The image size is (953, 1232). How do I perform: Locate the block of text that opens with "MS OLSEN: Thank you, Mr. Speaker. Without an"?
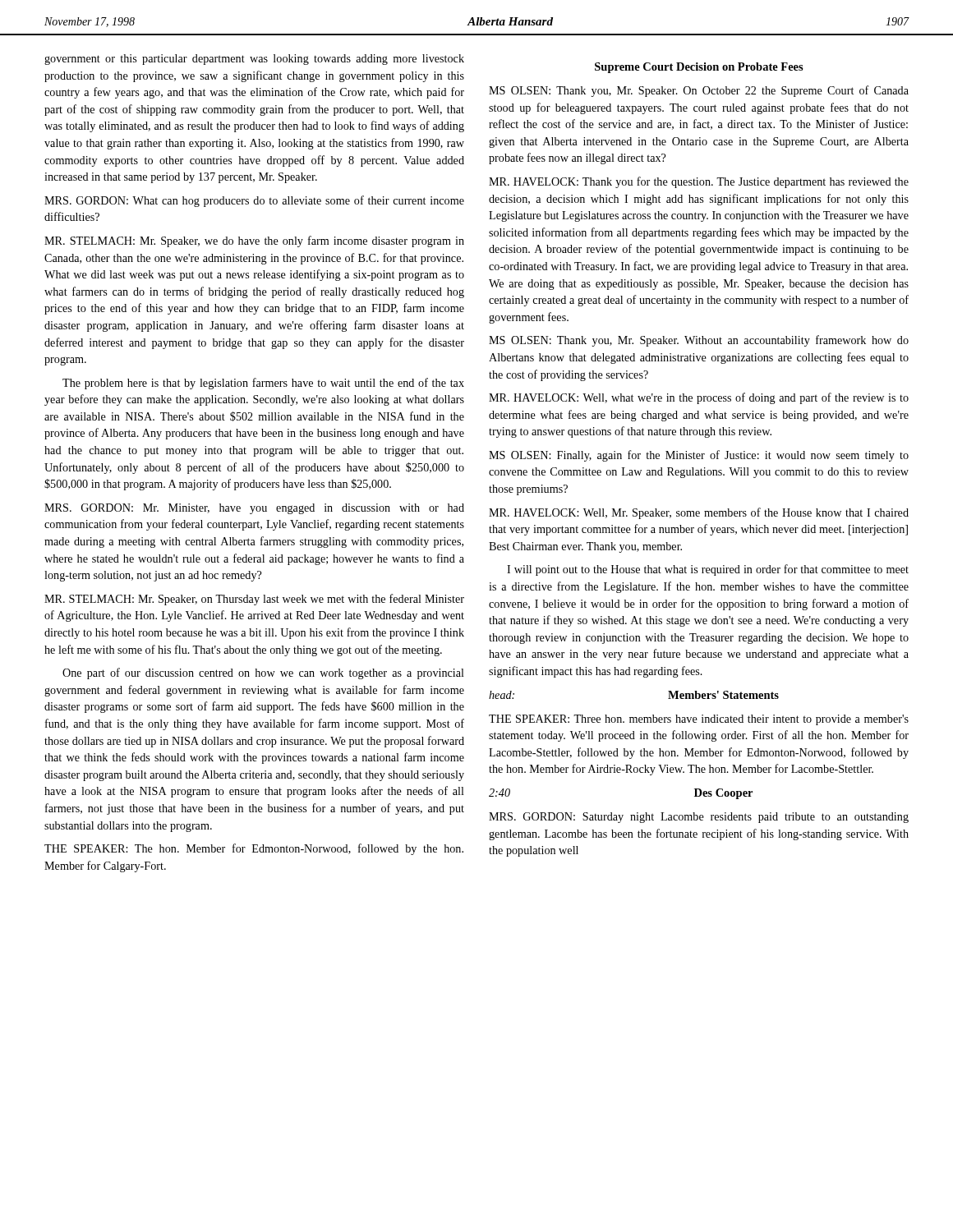coord(699,357)
